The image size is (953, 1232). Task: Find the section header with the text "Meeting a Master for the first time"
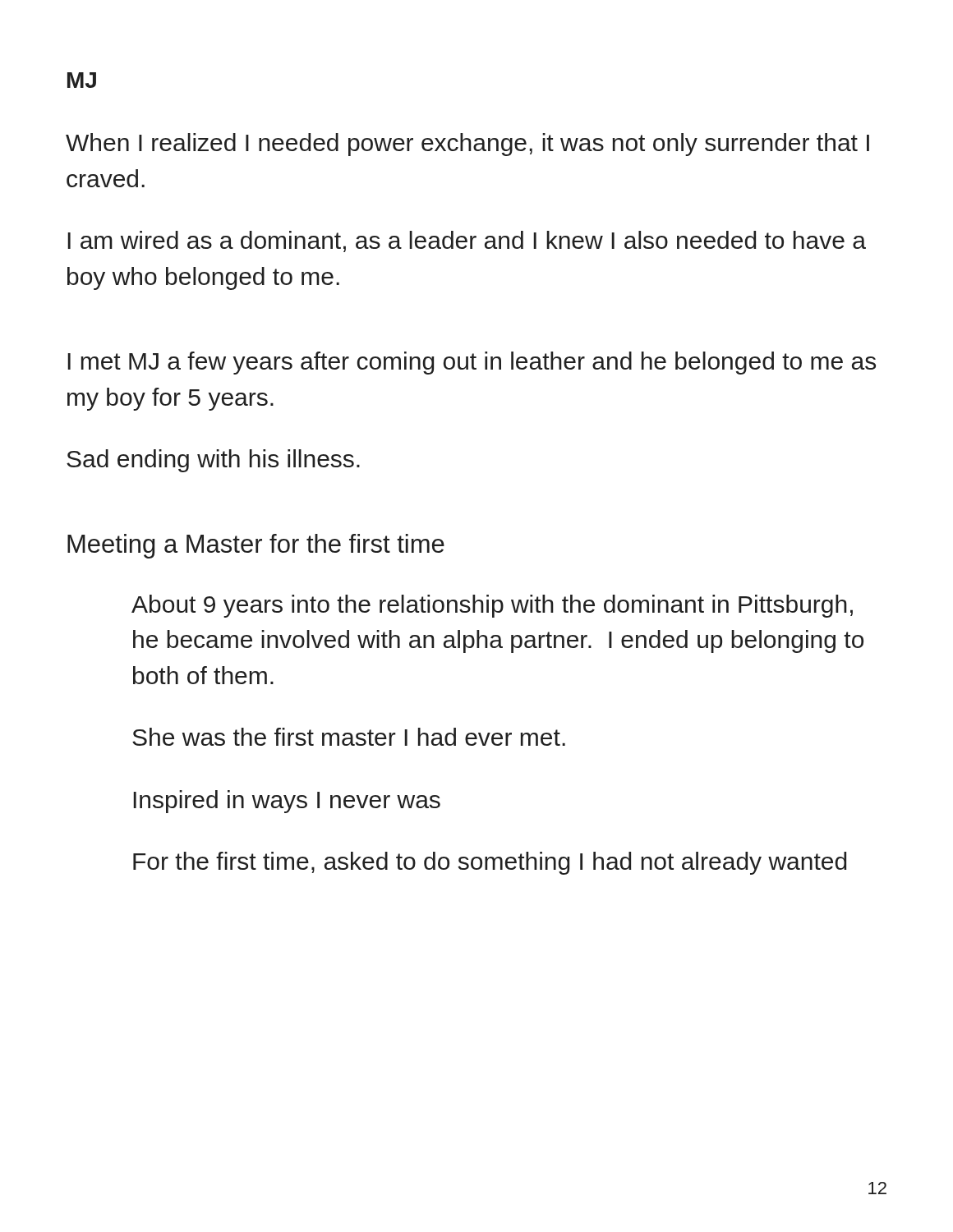click(255, 544)
